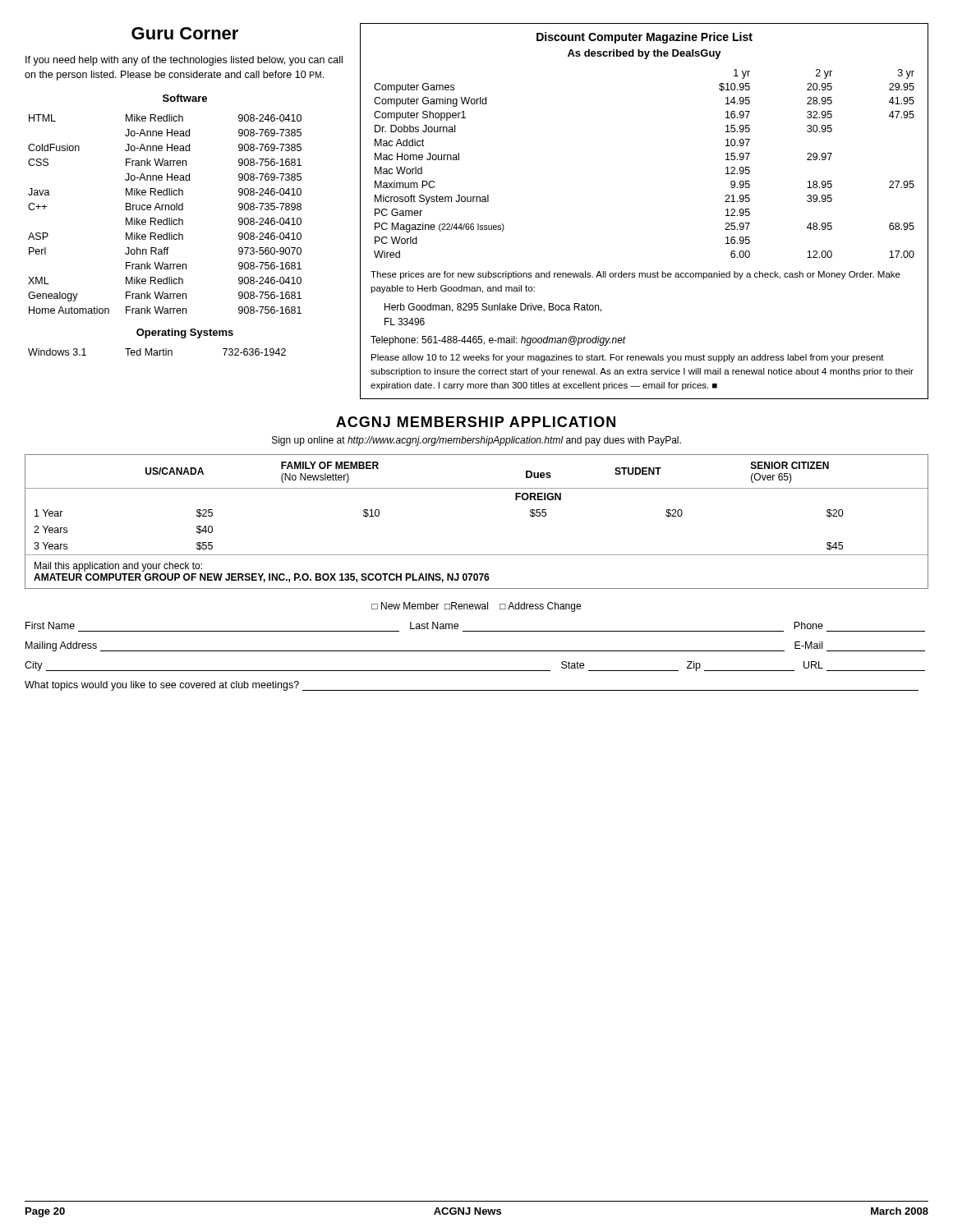
Task: Locate the element starting "City State Zip URL"
Action: pyautogui.click(x=475, y=666)
